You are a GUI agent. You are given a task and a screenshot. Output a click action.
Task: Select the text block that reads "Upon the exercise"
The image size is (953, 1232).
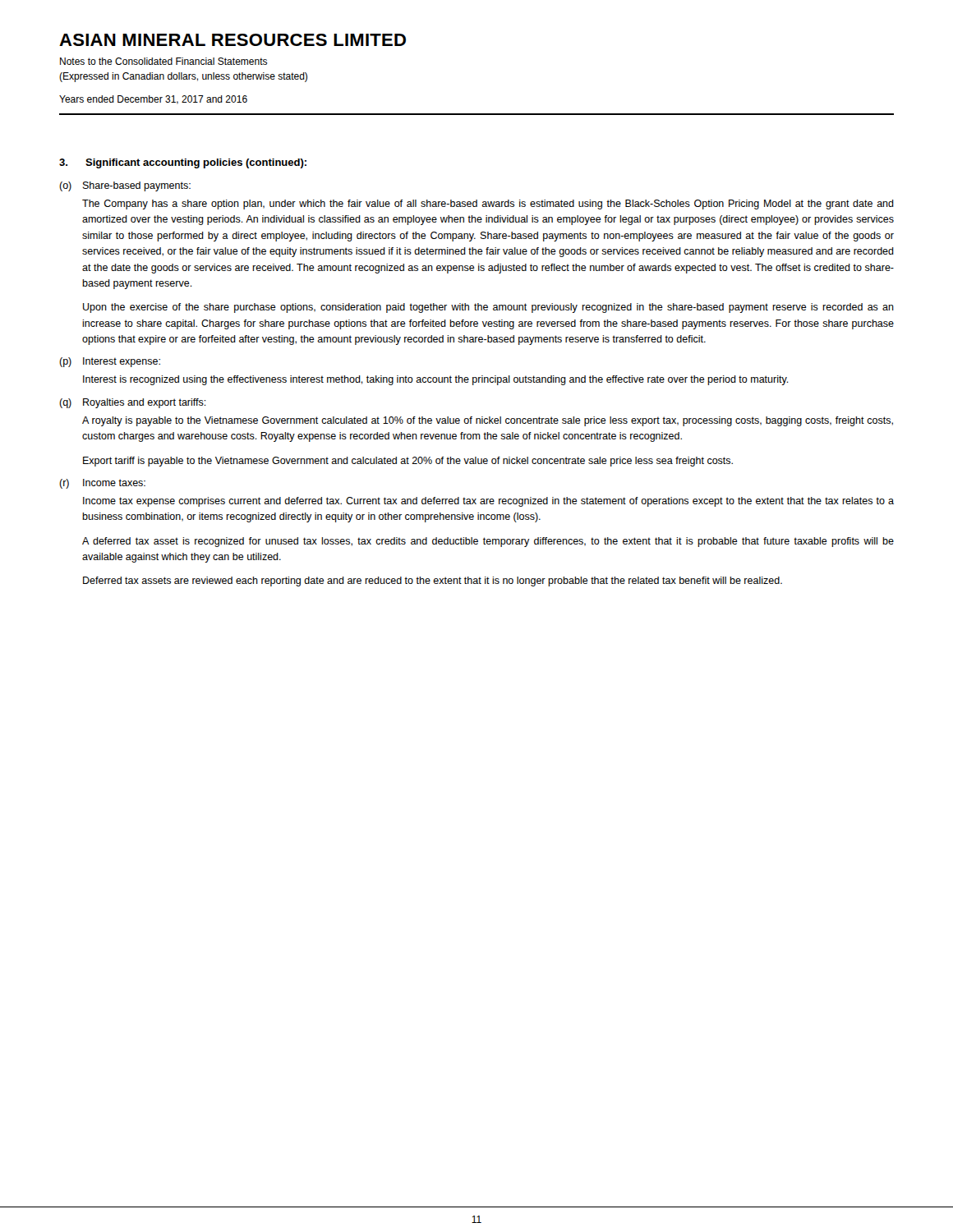point(488,323)
